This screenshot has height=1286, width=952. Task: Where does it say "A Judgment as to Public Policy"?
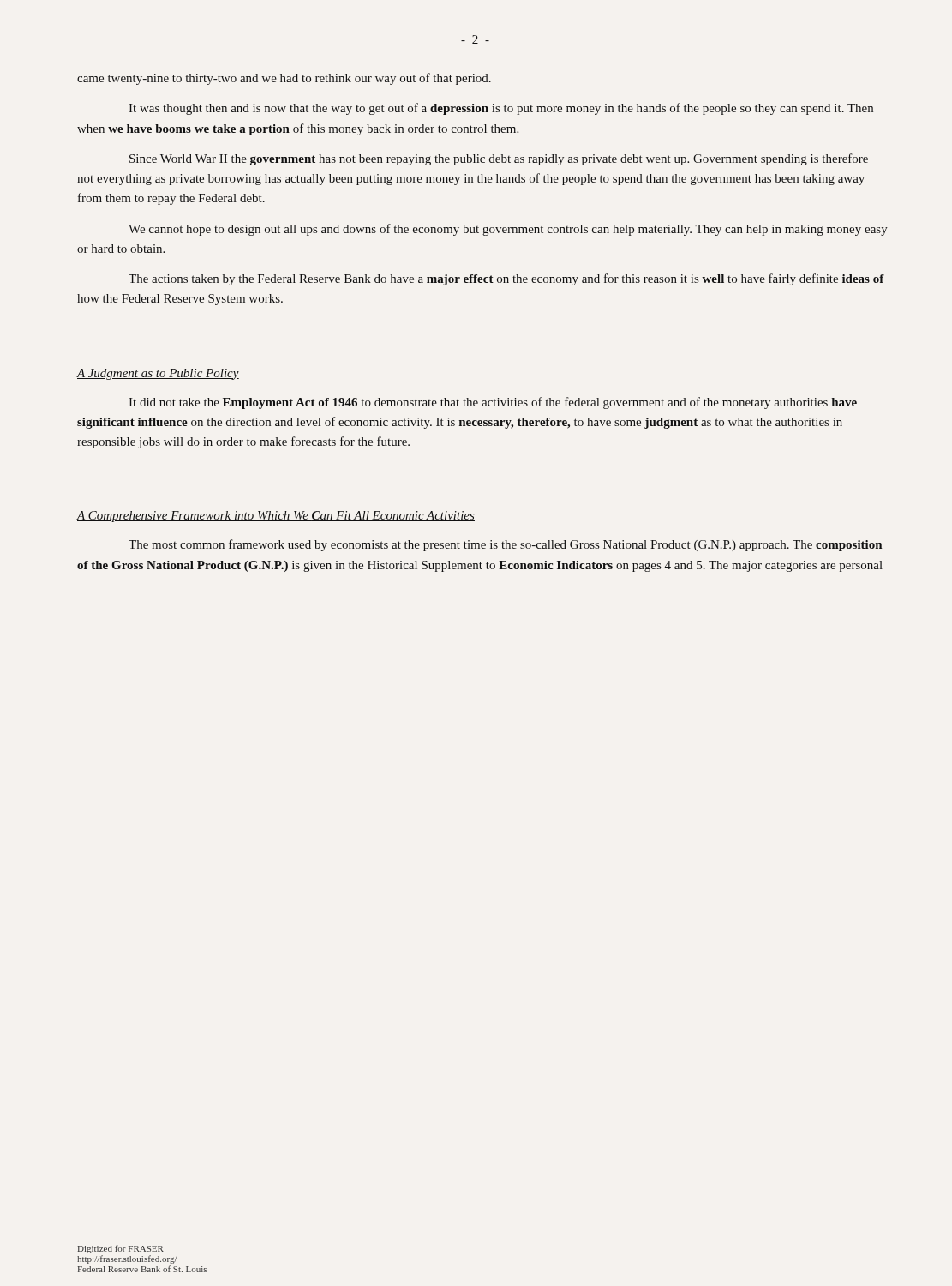pyautogui.click(x=158, y=372)
